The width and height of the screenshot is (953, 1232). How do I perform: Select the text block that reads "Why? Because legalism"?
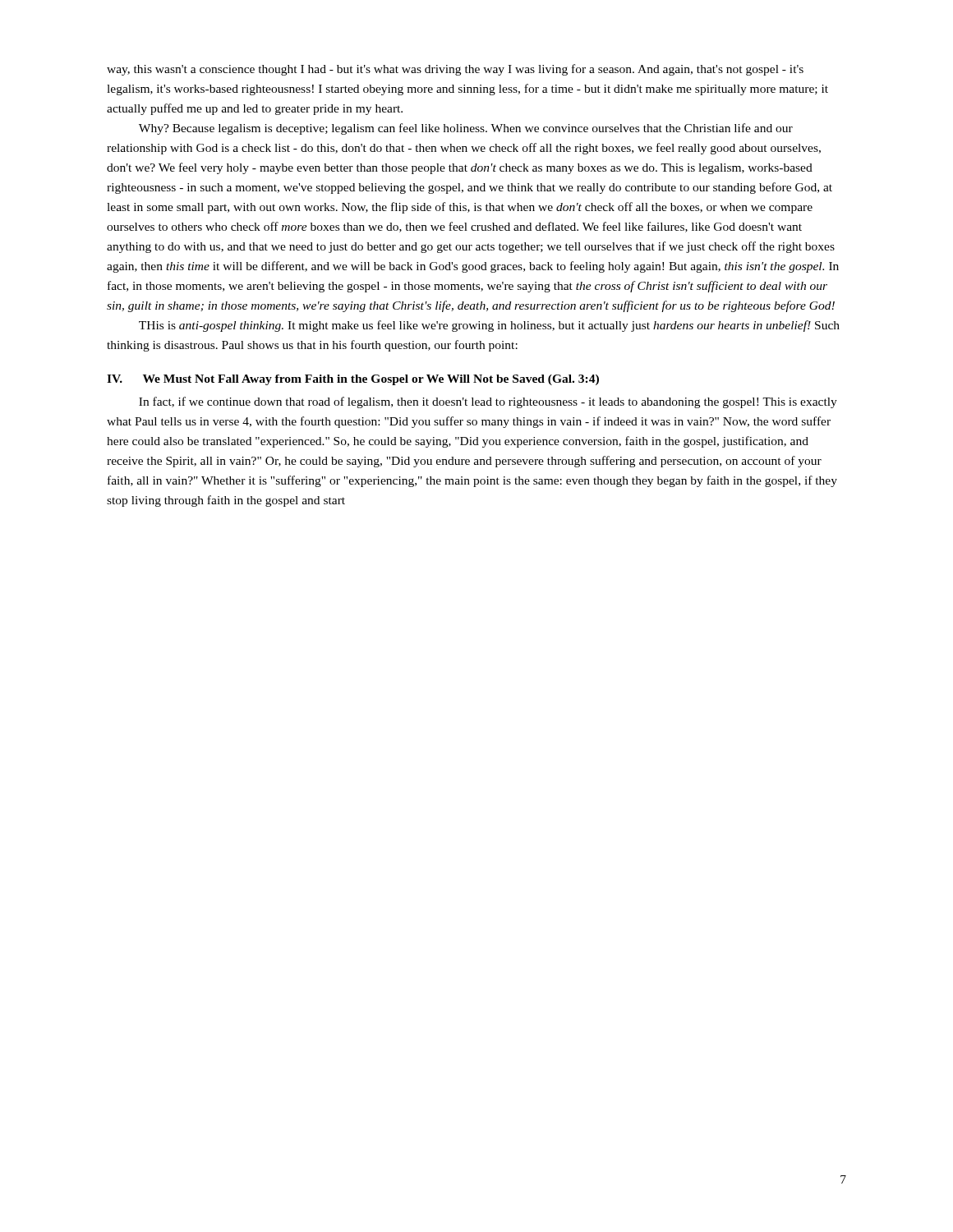click(x=476, y=217)
